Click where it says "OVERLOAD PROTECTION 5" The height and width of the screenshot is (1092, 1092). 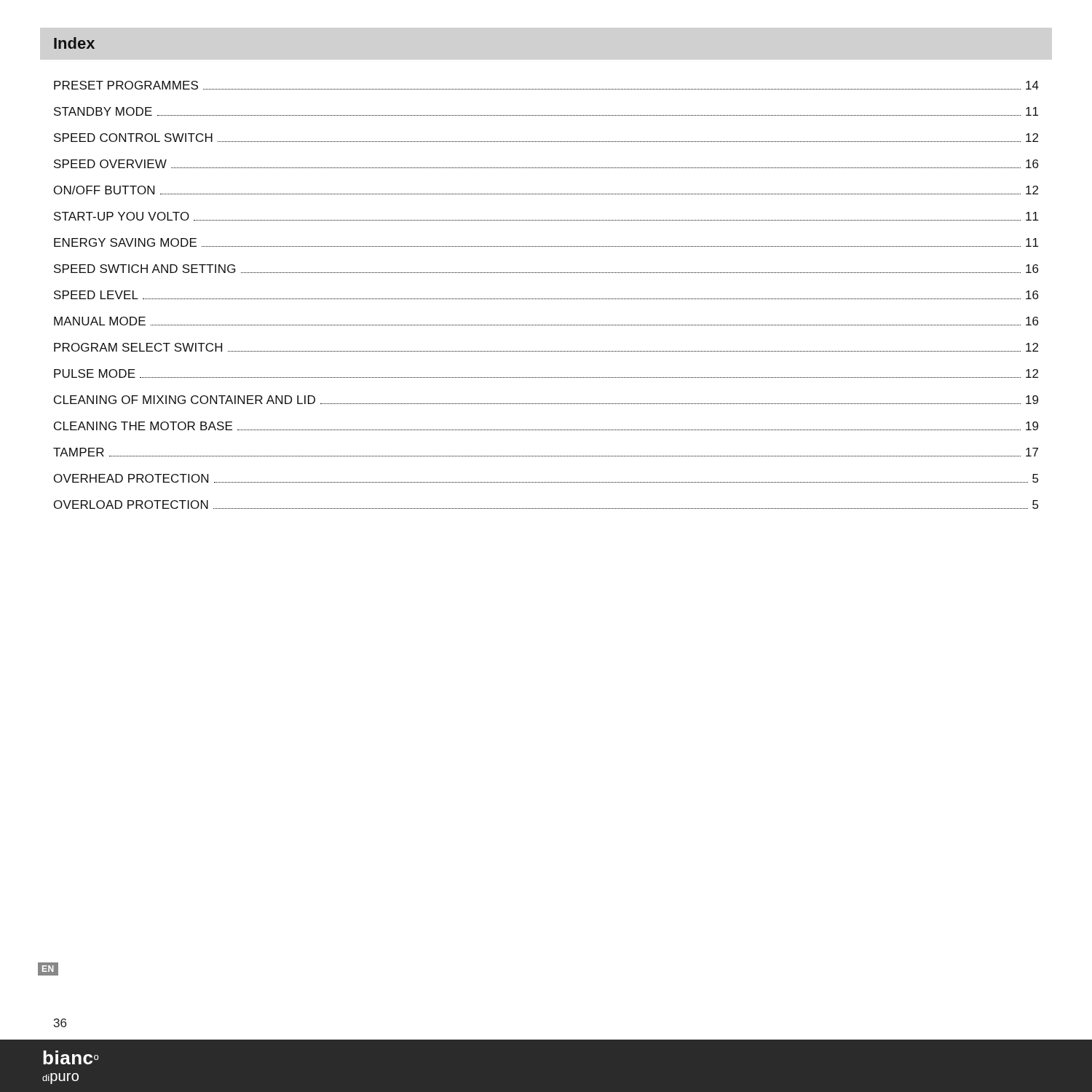[546, 505]
